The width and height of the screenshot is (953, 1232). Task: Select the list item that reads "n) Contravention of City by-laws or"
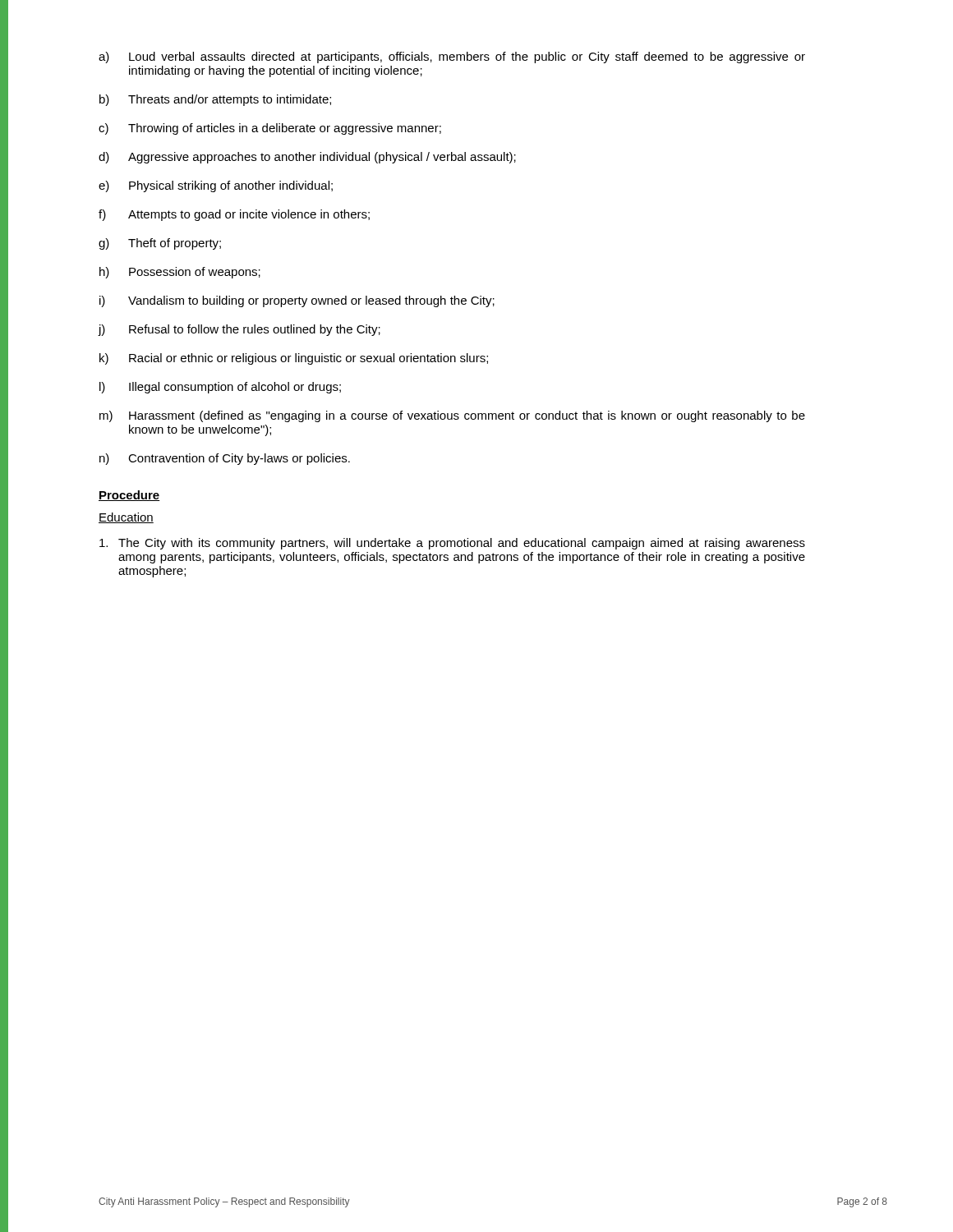click(x=225, y=459)
